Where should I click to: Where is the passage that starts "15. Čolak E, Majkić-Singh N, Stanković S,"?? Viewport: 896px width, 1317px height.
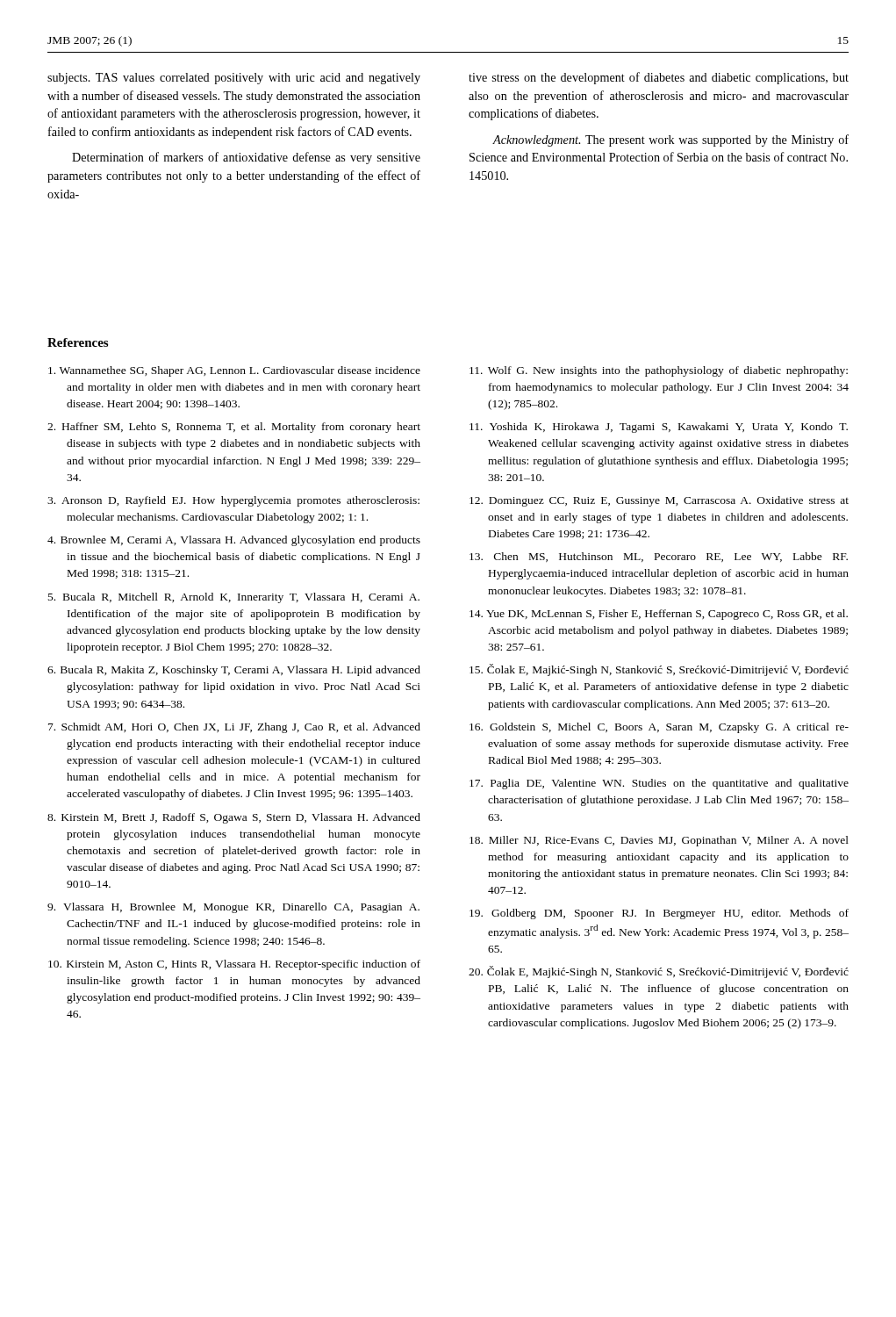pyautogui.click(x=659, y=686)
